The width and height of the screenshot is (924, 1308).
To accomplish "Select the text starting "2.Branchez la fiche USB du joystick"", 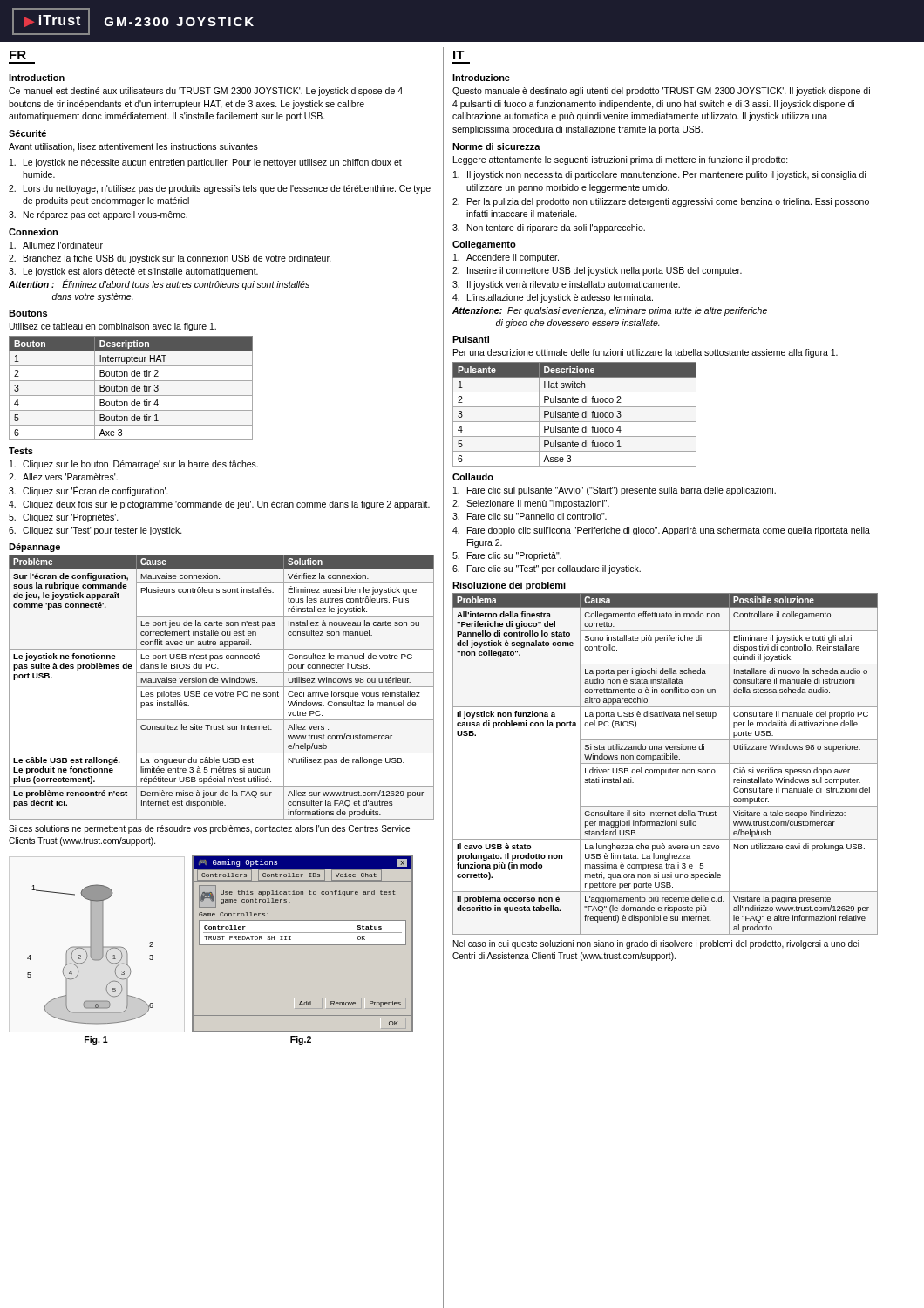I will pos(170,258).
